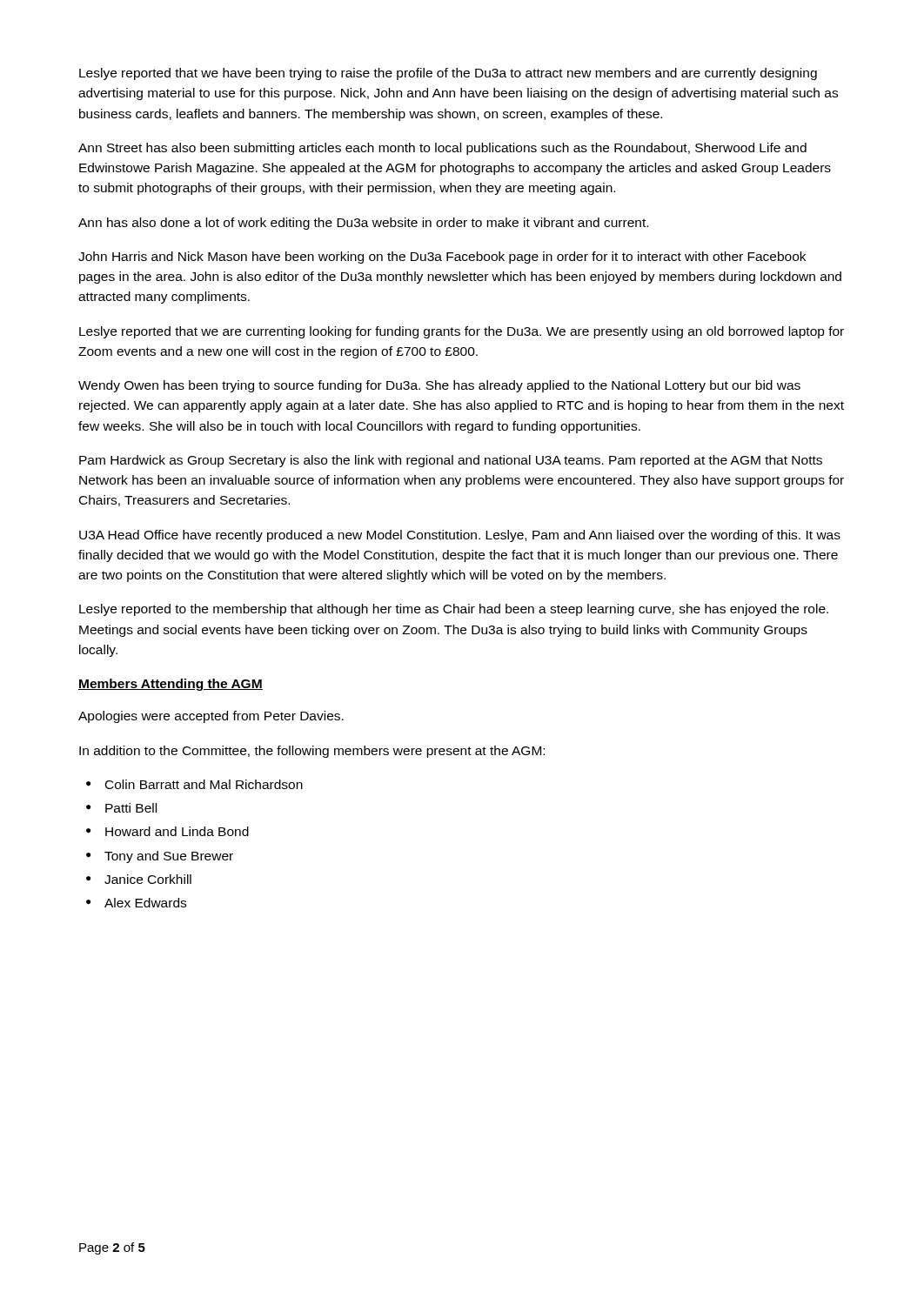Where does it say "Apologies were accepted from Peter Davies."?

pyautogui.click(x=211, y=716)
